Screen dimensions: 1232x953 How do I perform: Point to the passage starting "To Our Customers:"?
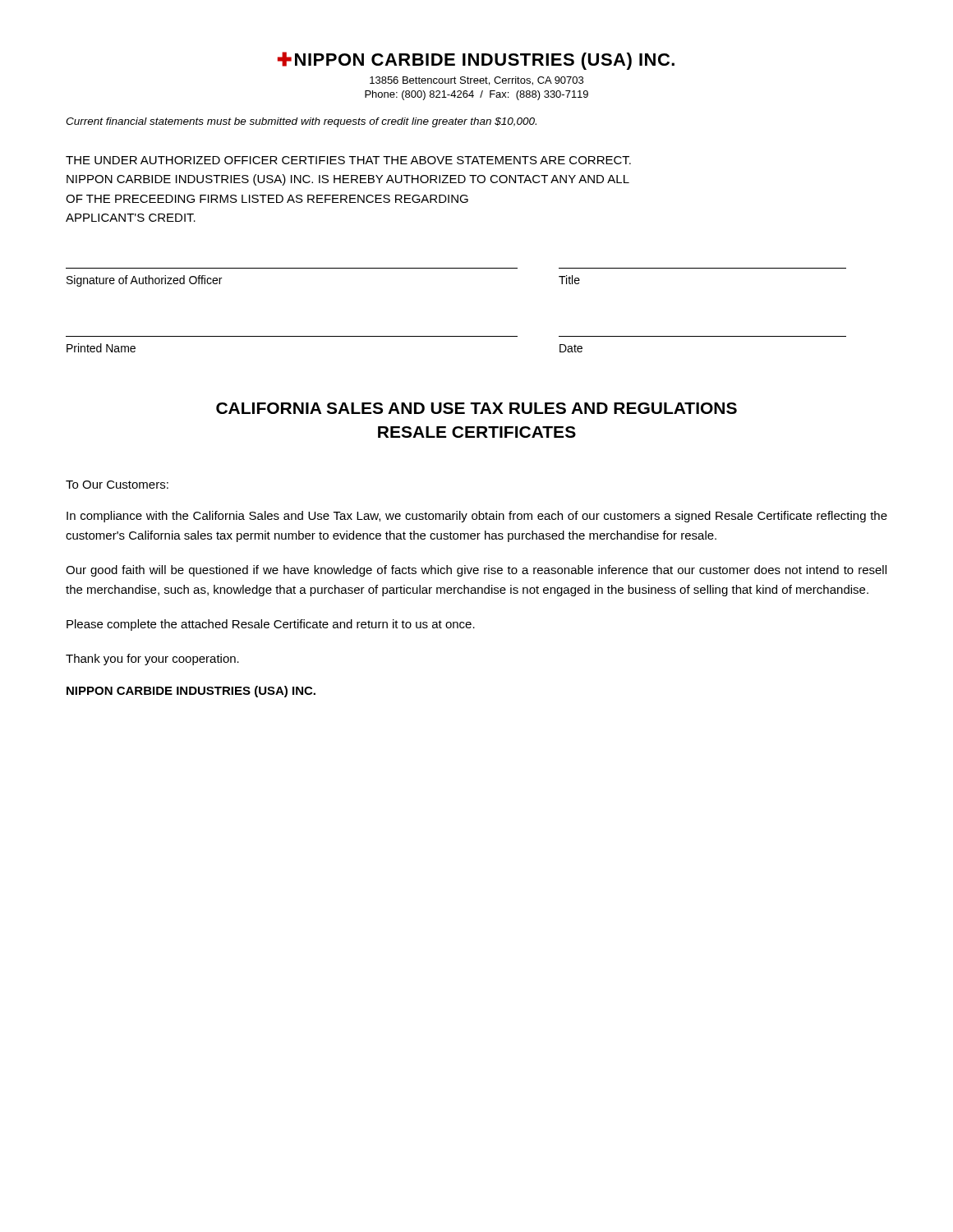117,484
